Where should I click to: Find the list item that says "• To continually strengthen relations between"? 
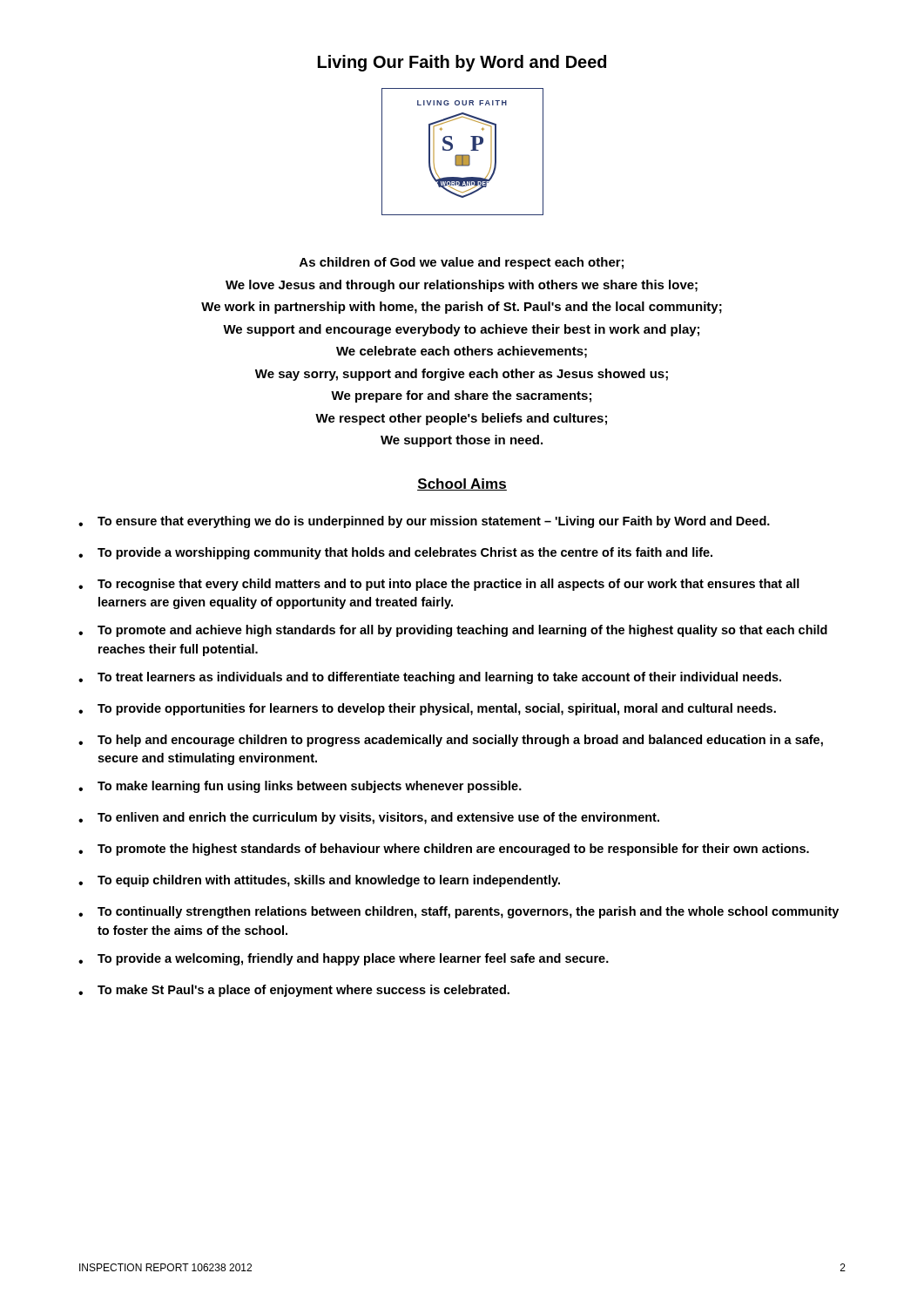[462, 922]
